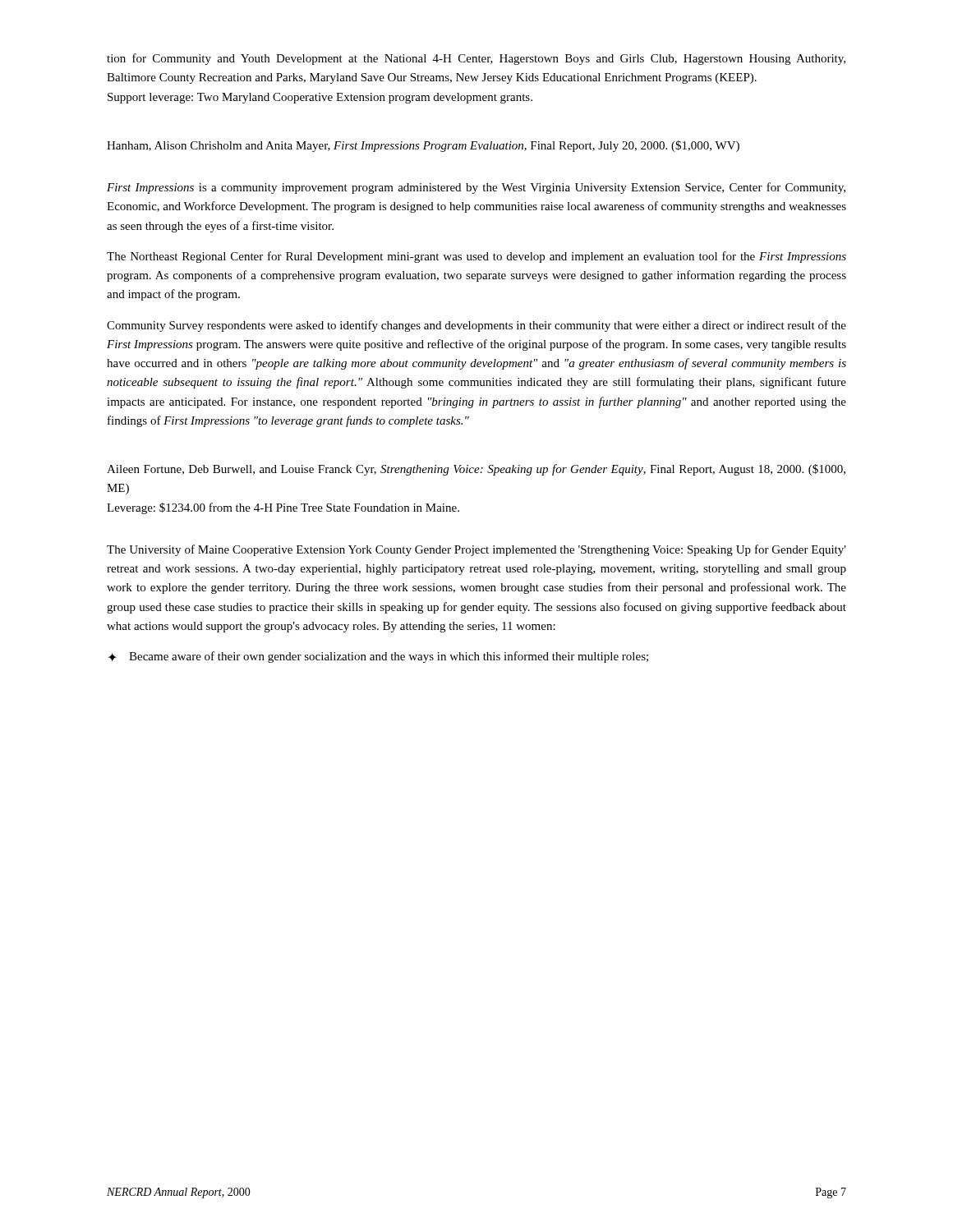
Task: Click the passage that begins "The University of Maine Cooperative Extension York County"
Action: click(476, 587)
